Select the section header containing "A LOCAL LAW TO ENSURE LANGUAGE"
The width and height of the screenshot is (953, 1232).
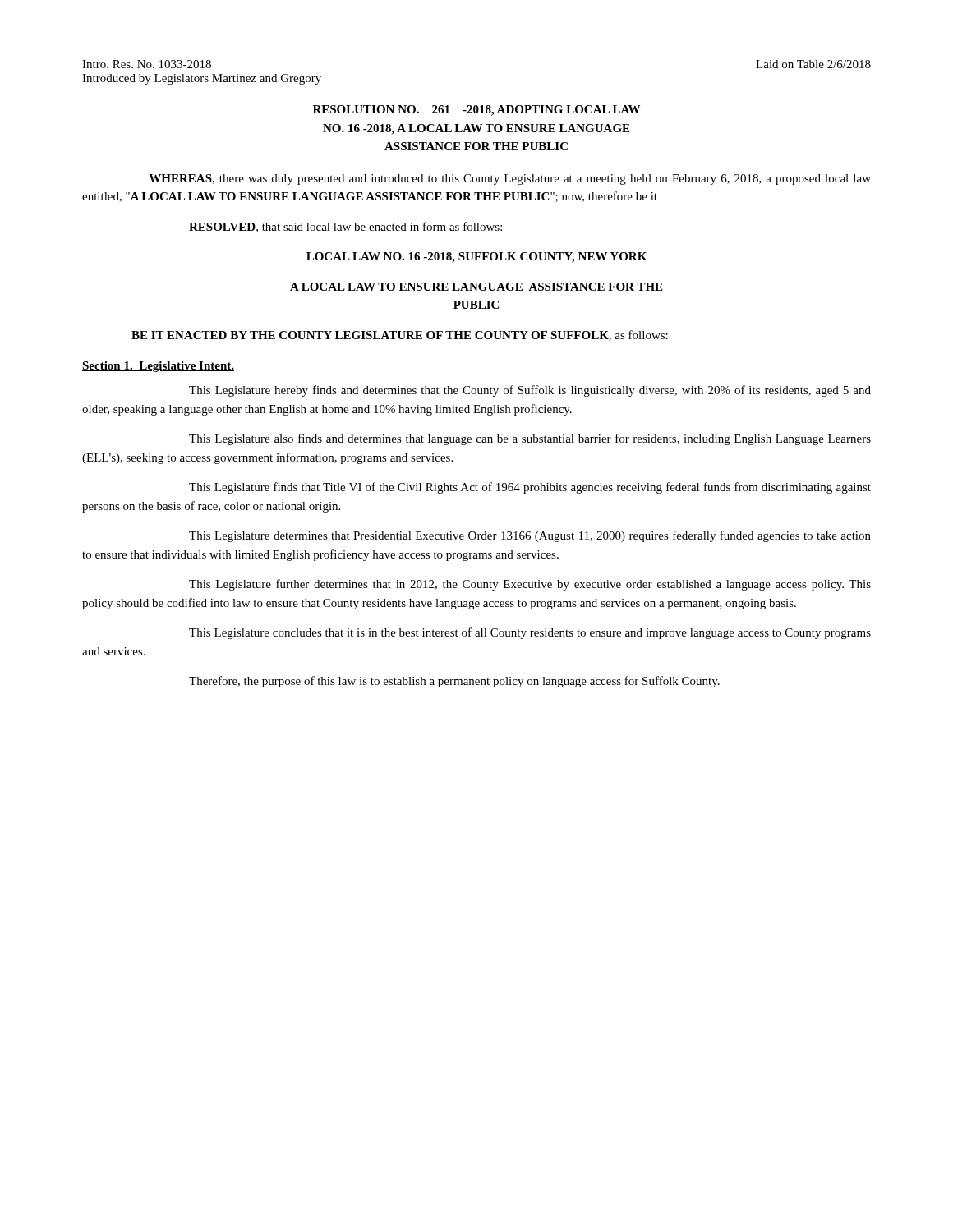[476, 296]
